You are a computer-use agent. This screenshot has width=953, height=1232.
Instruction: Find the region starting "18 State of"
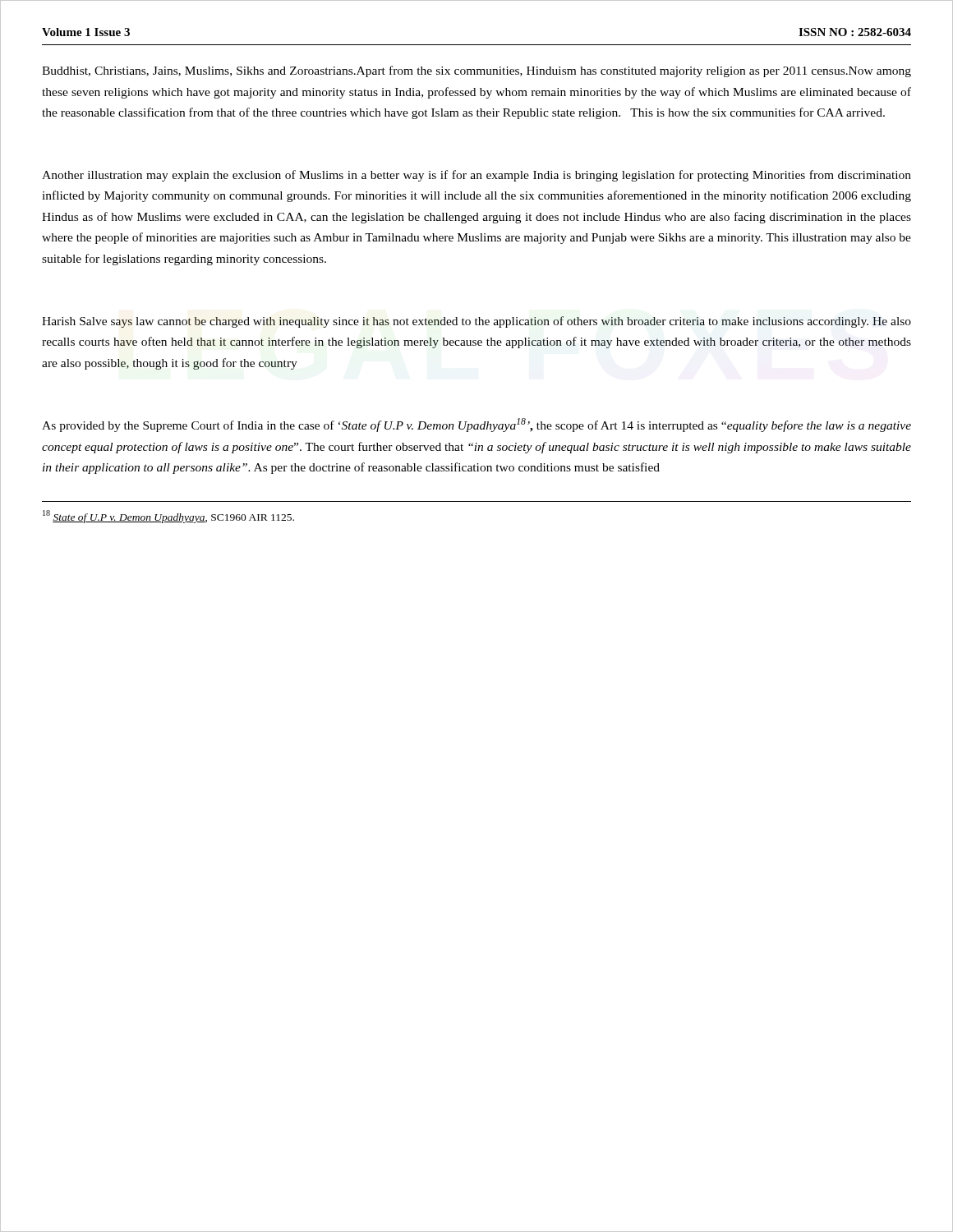coord(168,517)
